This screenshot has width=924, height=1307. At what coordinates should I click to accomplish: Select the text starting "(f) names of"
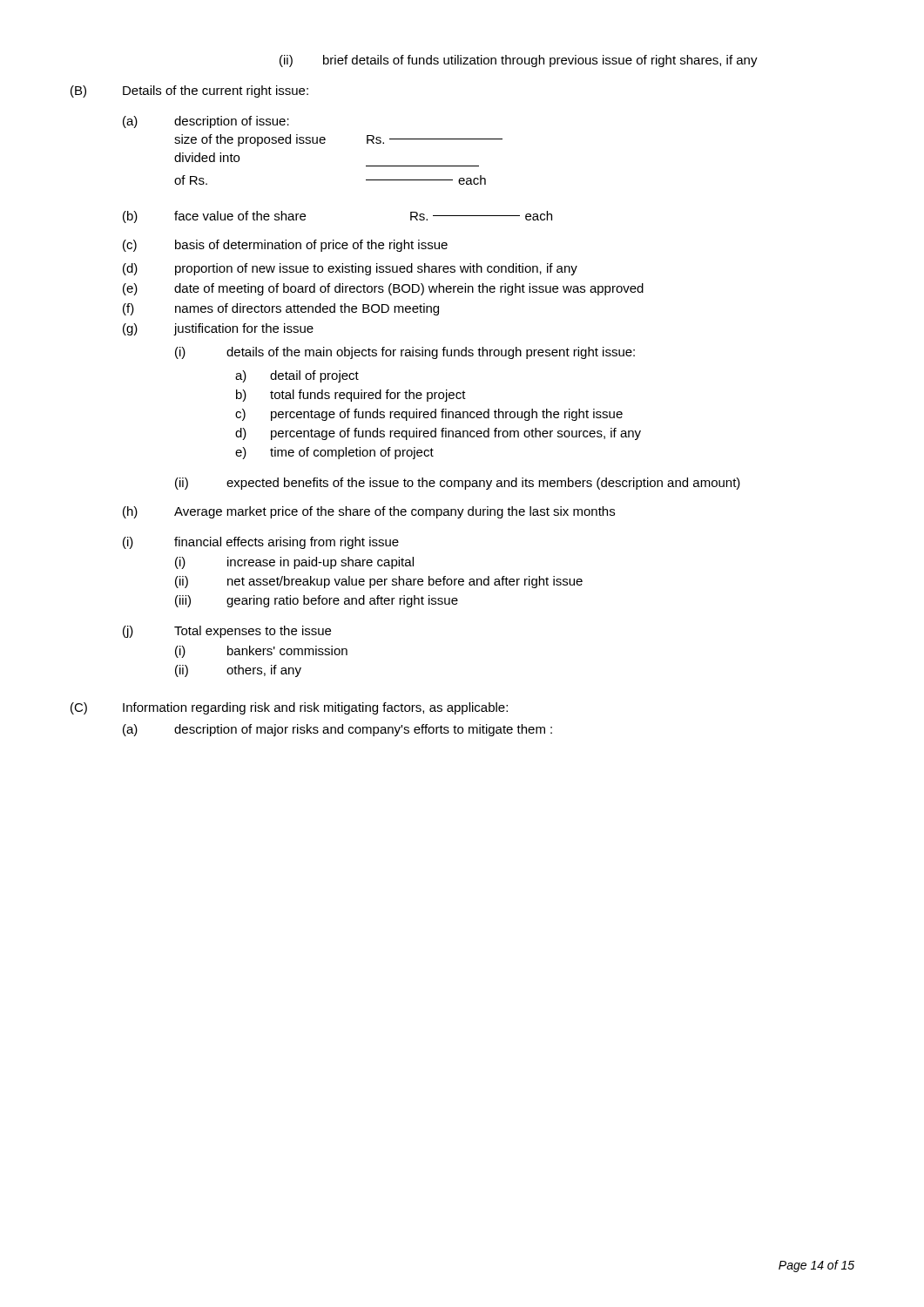(281, 308)
